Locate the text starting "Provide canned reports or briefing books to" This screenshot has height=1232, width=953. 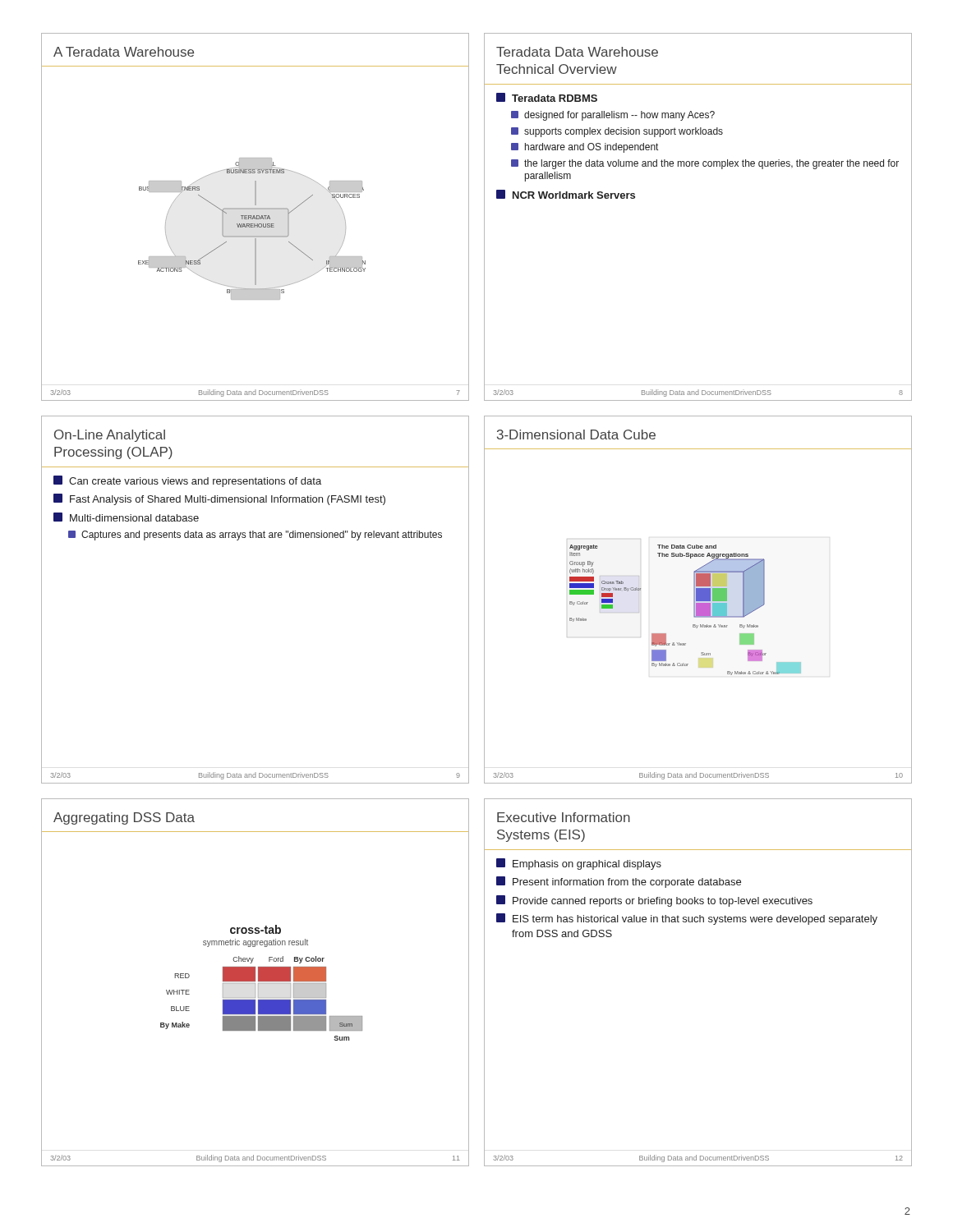click(x=655, y=901)
